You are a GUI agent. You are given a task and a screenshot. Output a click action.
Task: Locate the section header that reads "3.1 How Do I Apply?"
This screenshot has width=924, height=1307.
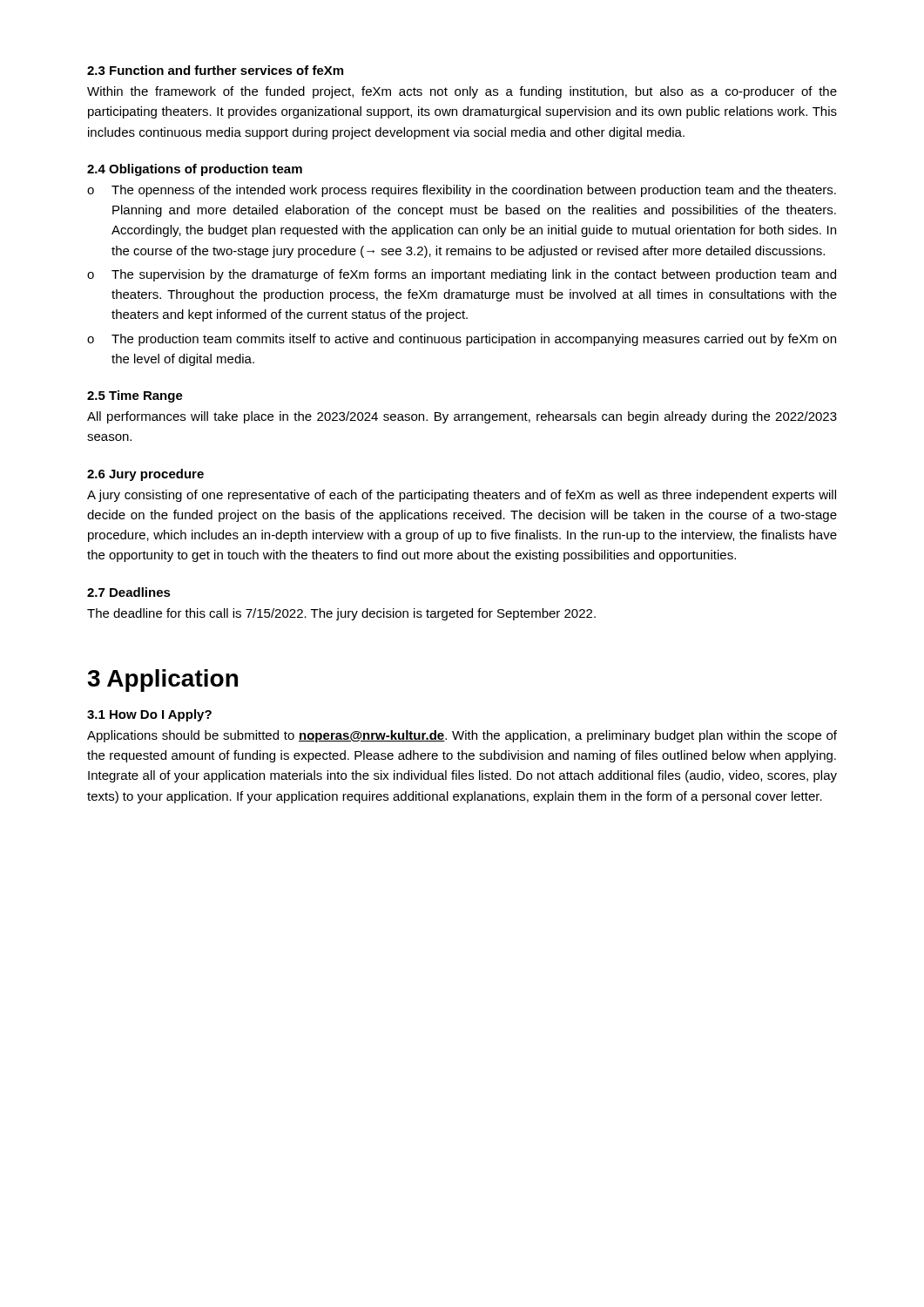150,714
